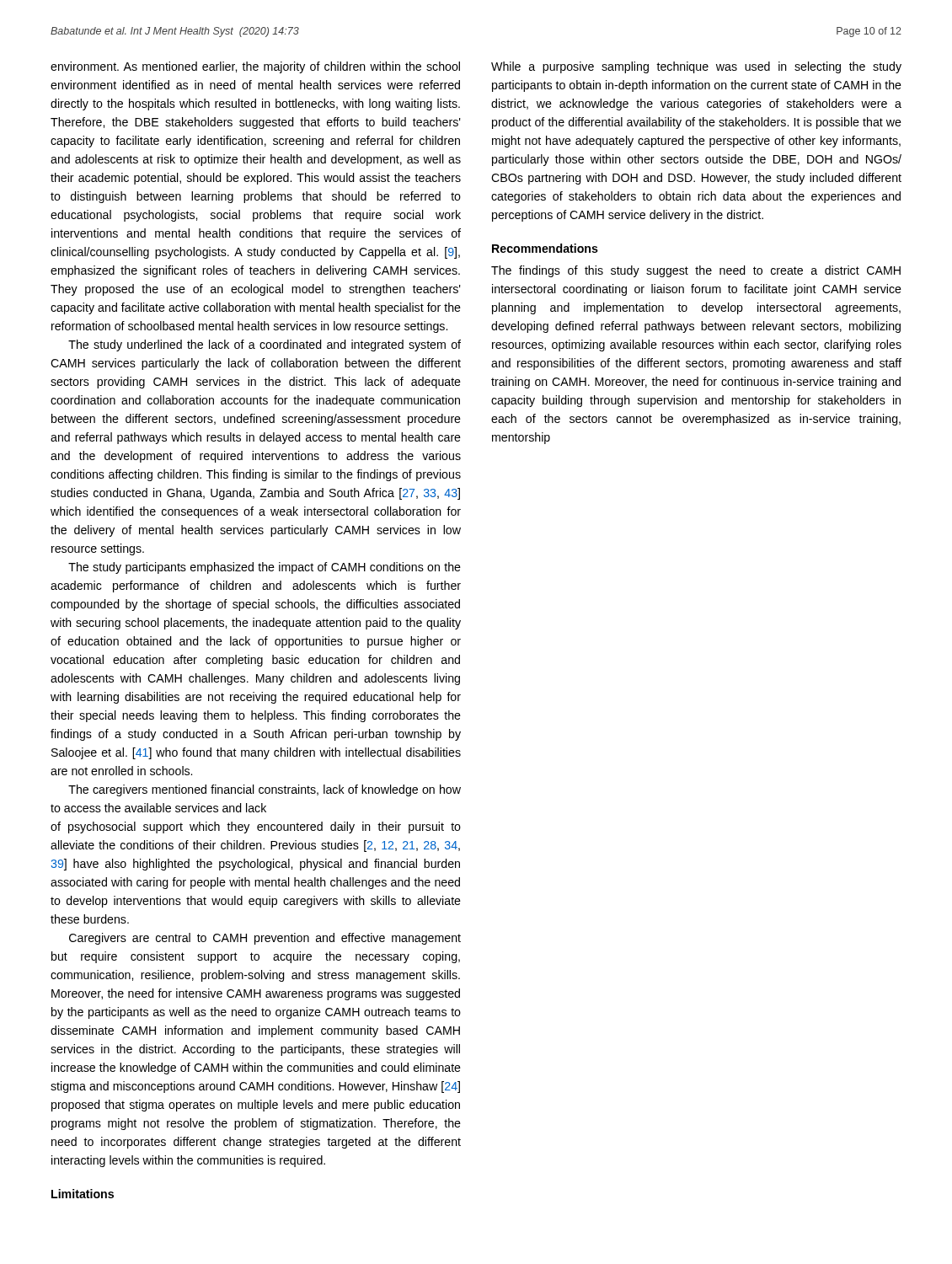Click on the text starting "of psychosocial support which they encountered daily in"
Viewport: 952px width, 1264px height.
256,67
